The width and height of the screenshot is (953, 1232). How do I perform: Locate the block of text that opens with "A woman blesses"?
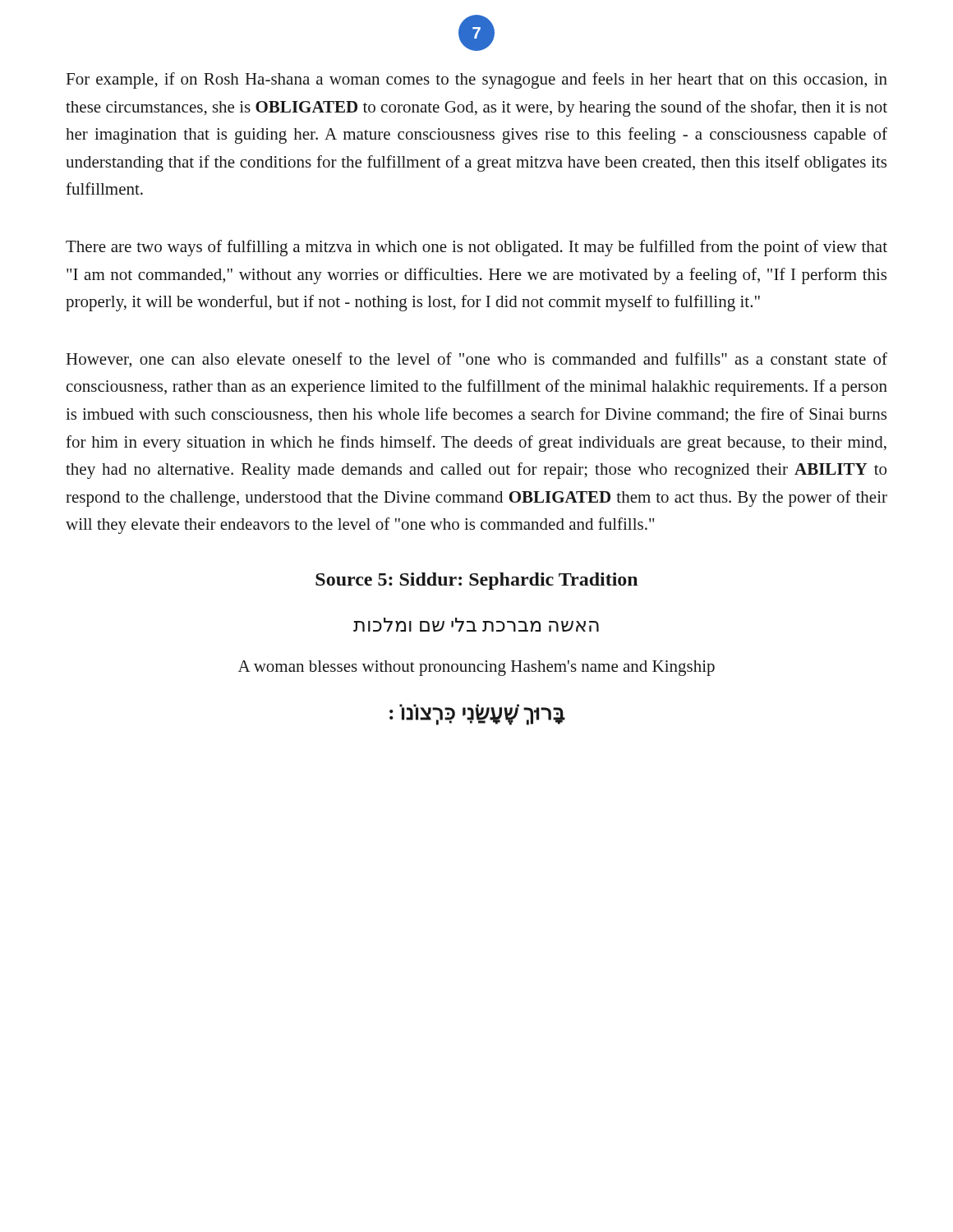pyautogui.click(x=476, y=666)
